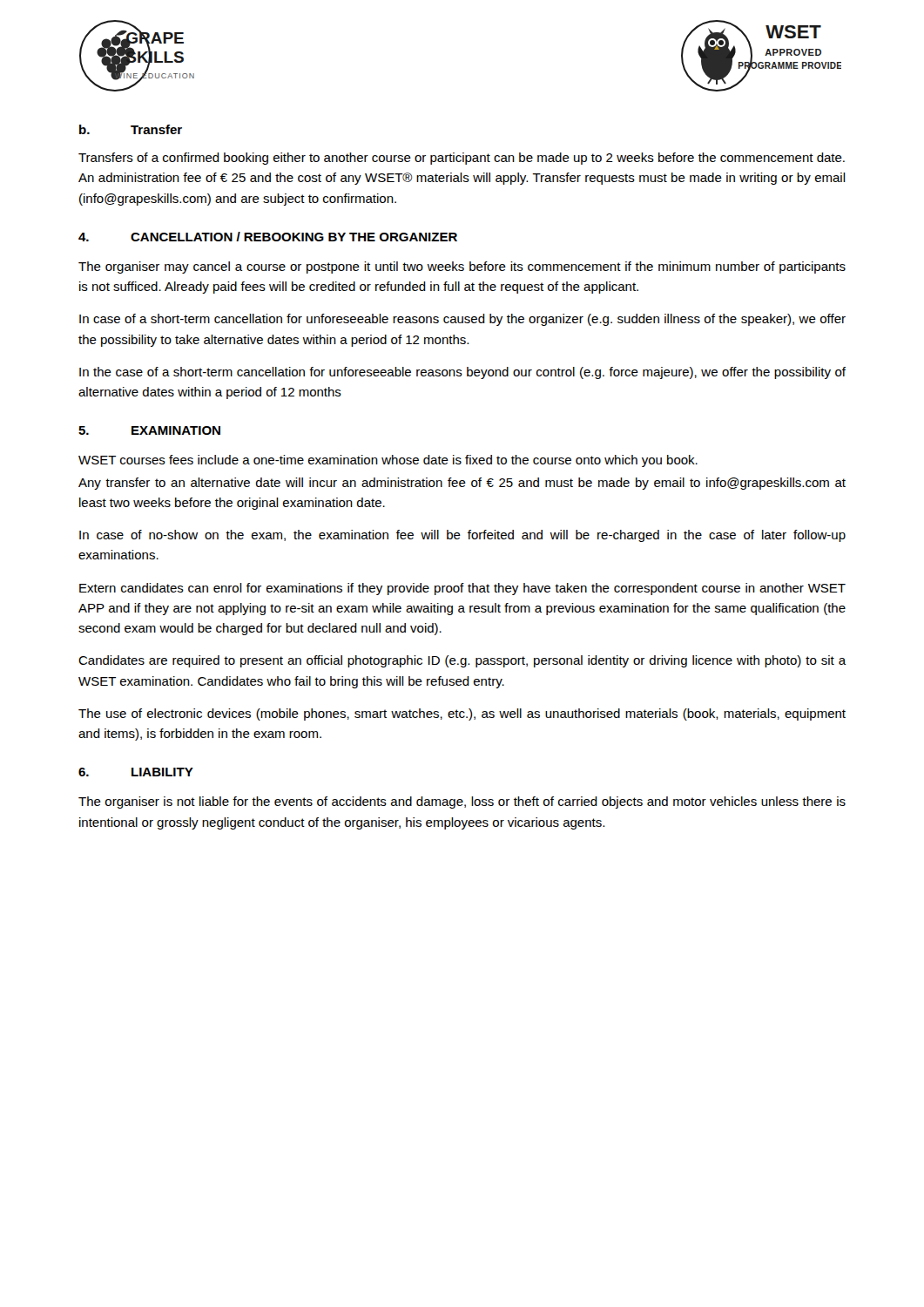
Task: Locate the text "5. EXAMINATION"
Action: (x=150, y=430)
